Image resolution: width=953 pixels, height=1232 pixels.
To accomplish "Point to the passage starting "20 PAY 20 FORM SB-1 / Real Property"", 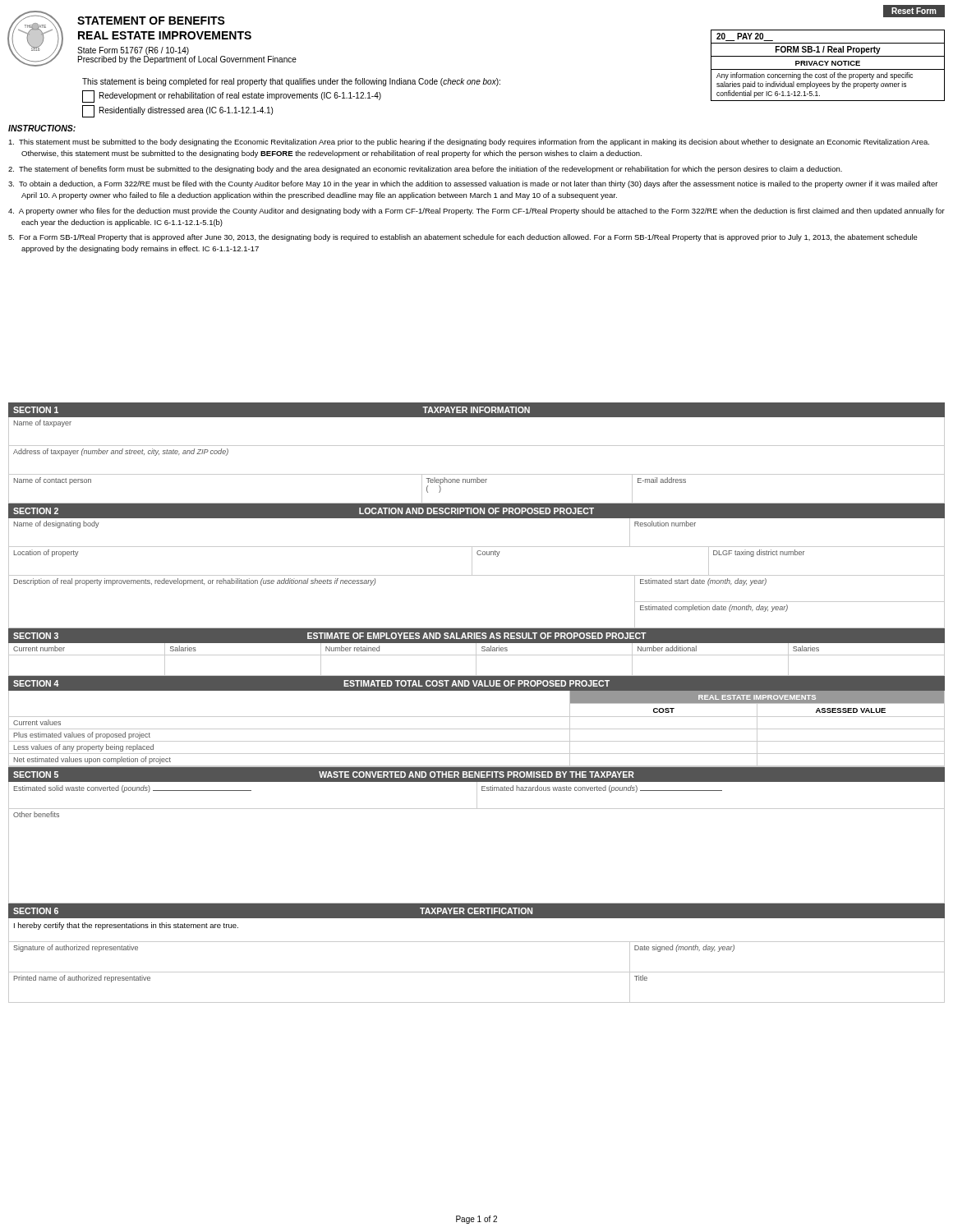I will [x=828, y=65].
